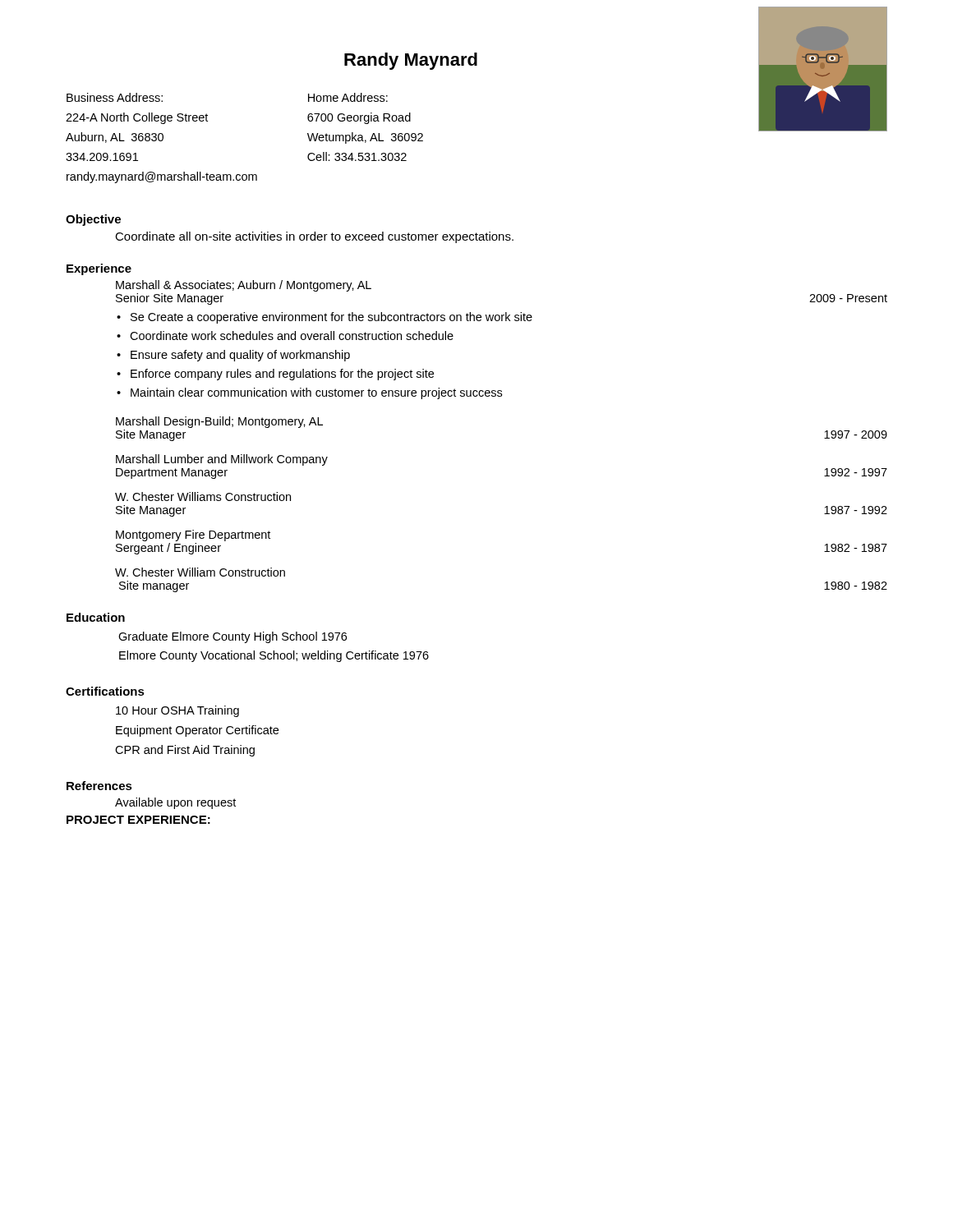Click on the text block starting "Marshall Lumber and Millwork Company Department Manager"

point(222,460)
